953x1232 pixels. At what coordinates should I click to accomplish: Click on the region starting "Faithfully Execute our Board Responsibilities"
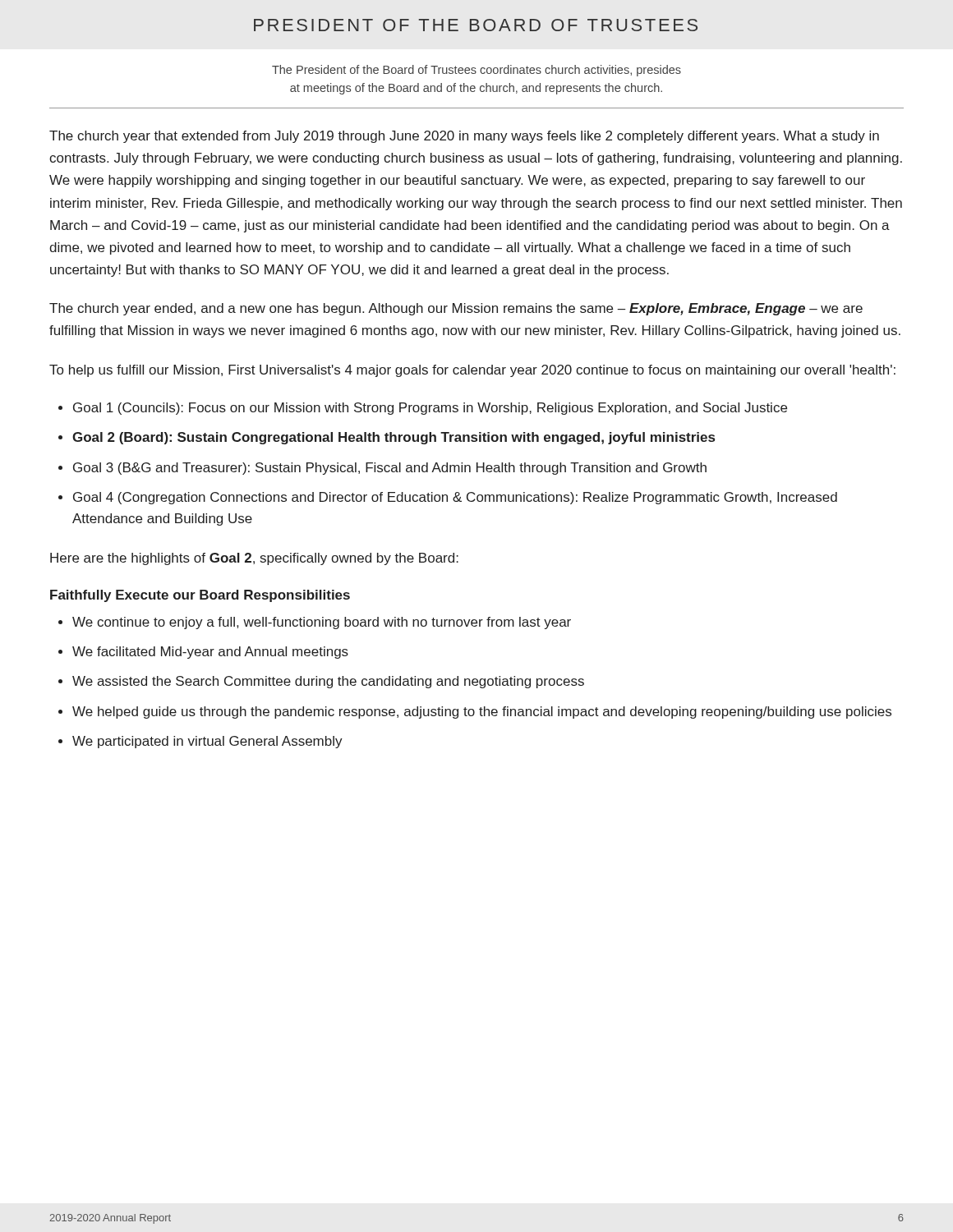[200, 595]
